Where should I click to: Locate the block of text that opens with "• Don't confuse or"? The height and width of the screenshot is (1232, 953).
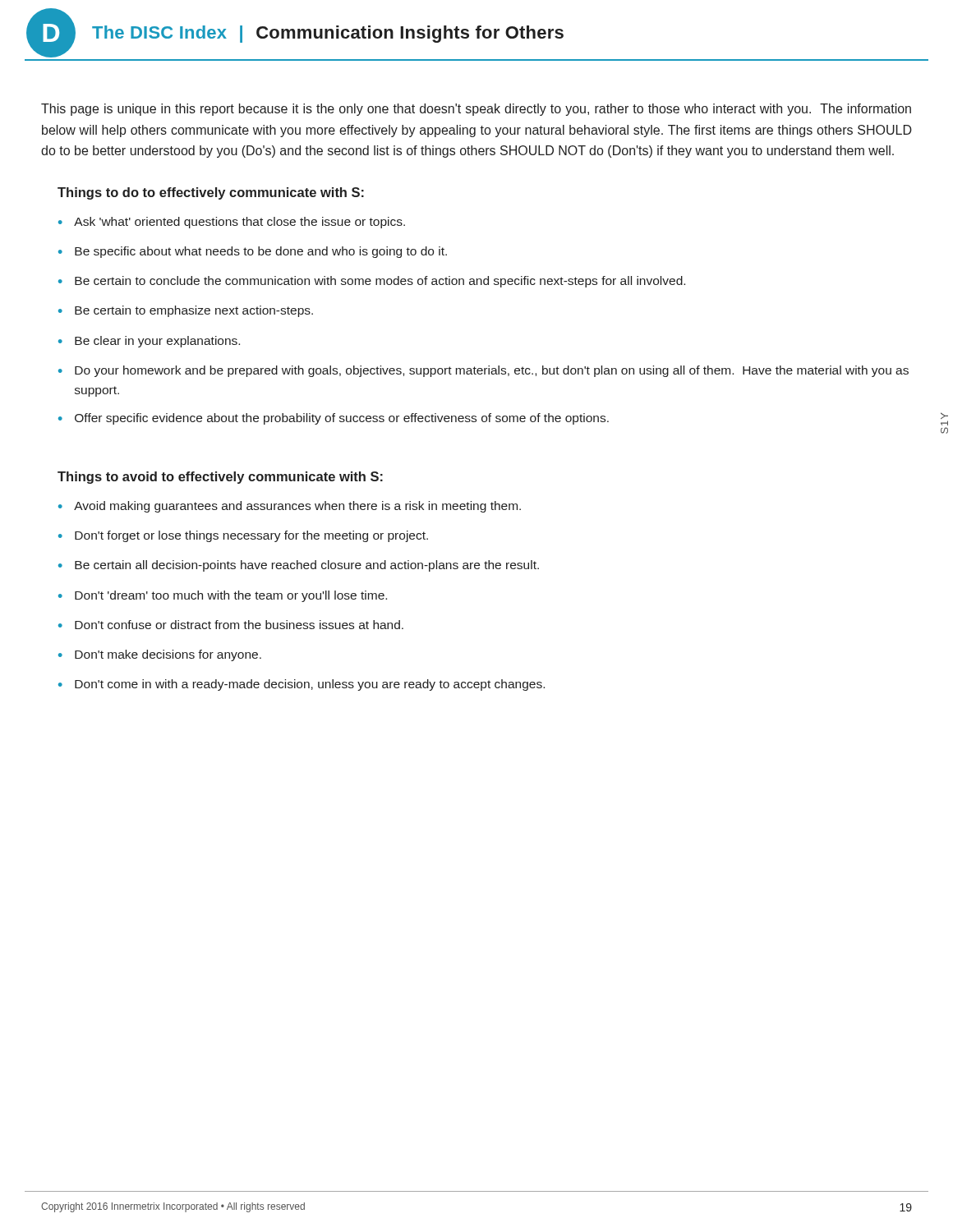coord(231,625)
